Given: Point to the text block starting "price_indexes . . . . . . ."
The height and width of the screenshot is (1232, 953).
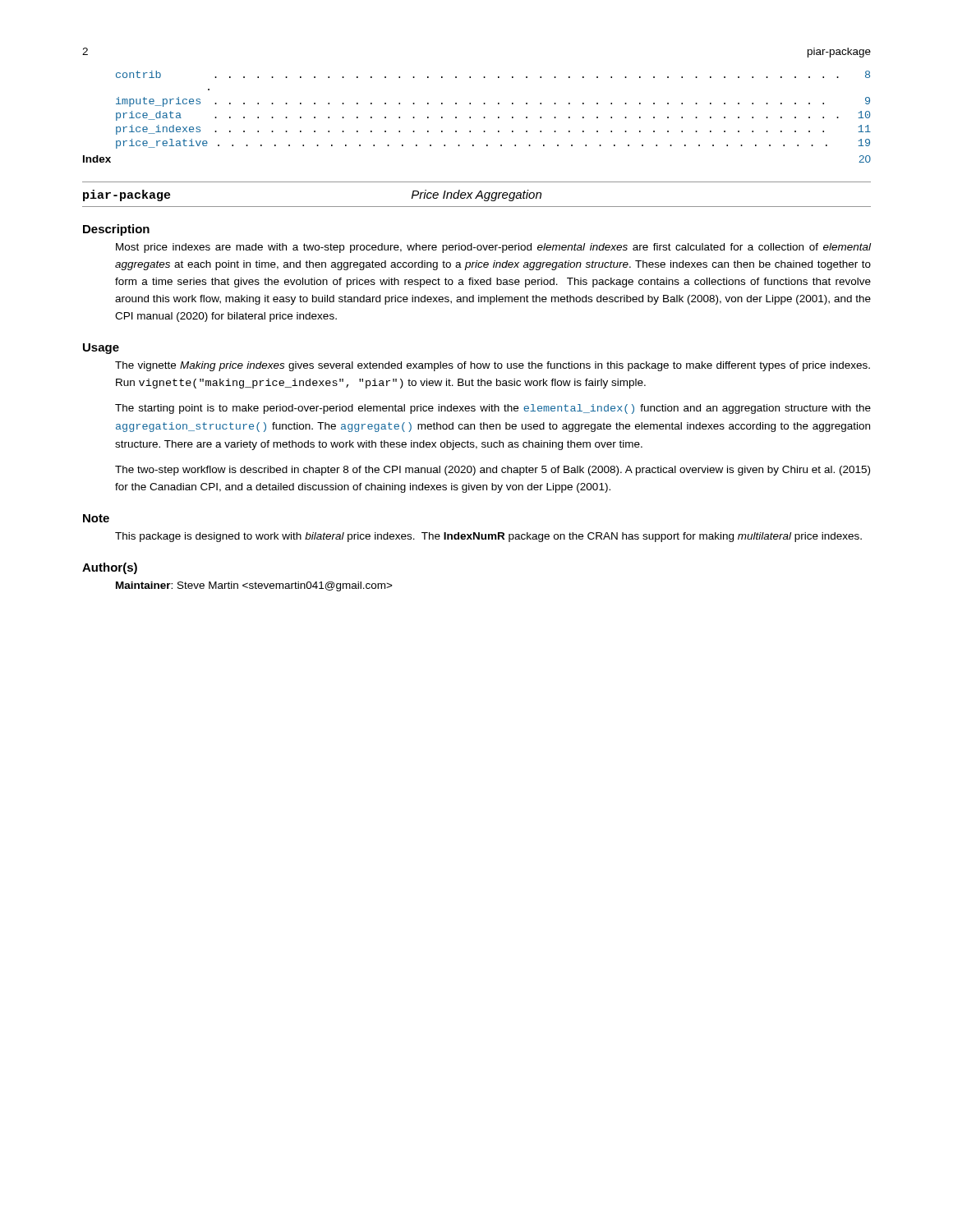Looking at the screenshot, I should 493,129.
